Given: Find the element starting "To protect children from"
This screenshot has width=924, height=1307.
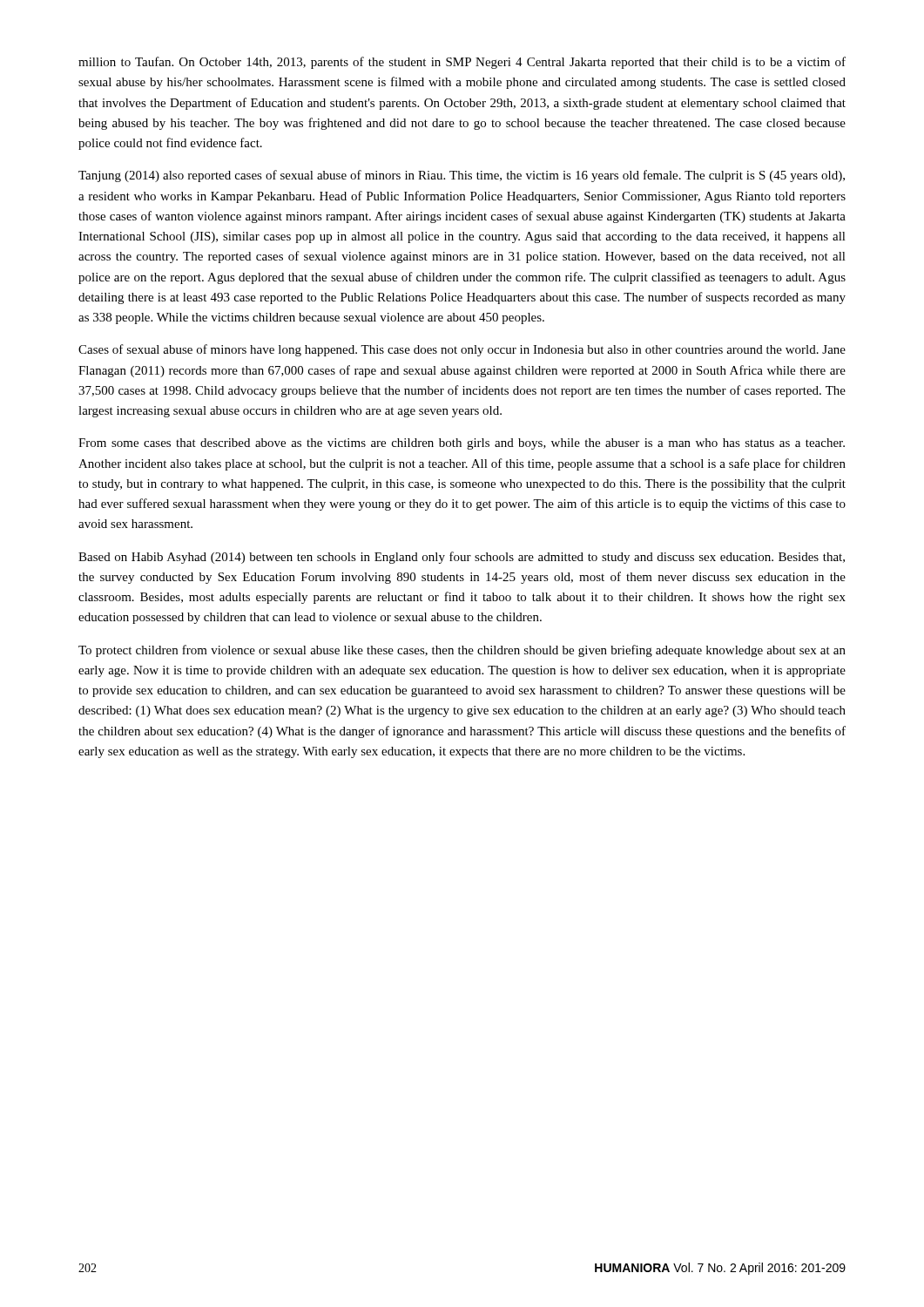Looking at the screenshot, I should 462,701.
